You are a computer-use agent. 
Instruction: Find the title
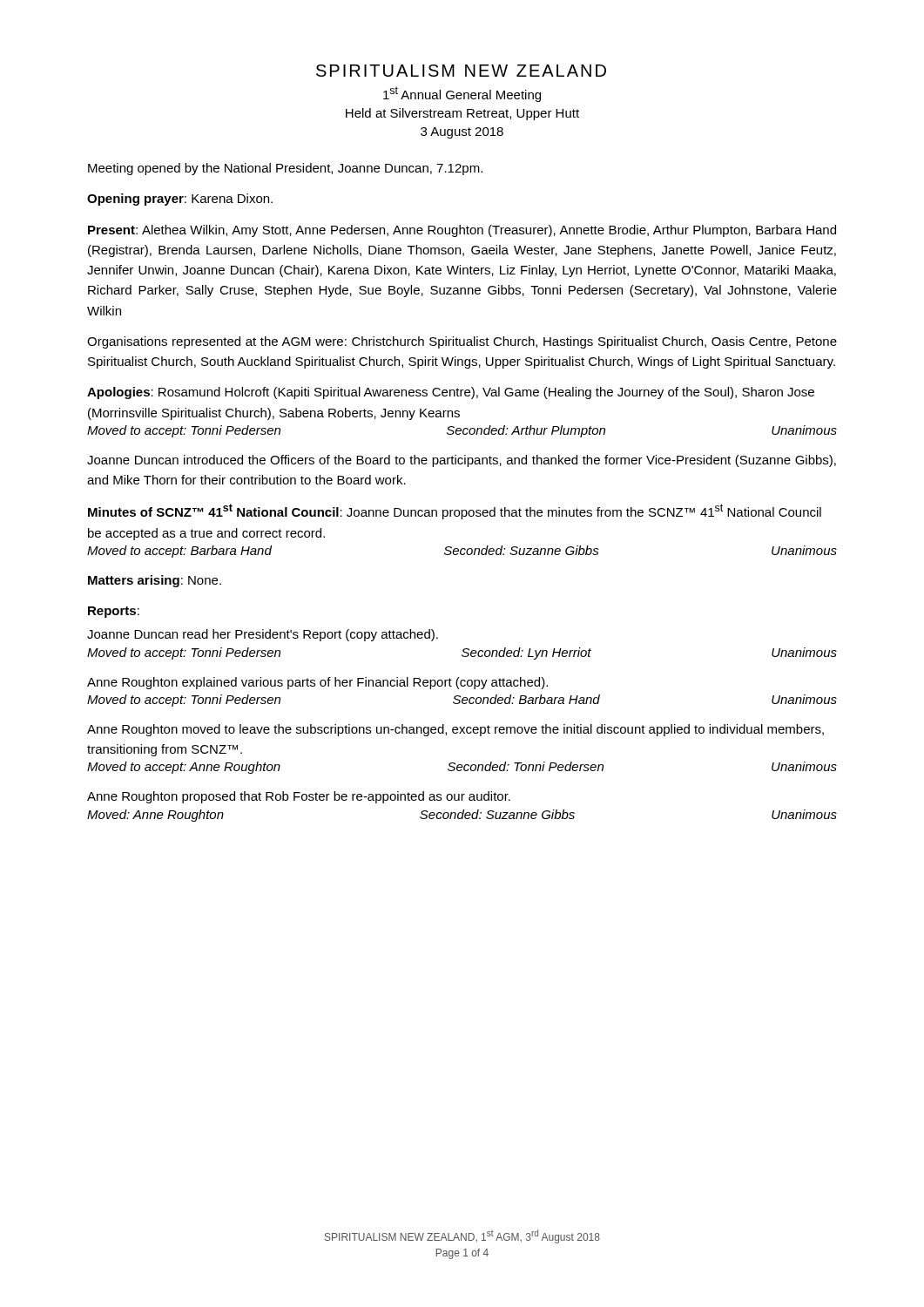point(462,100)
